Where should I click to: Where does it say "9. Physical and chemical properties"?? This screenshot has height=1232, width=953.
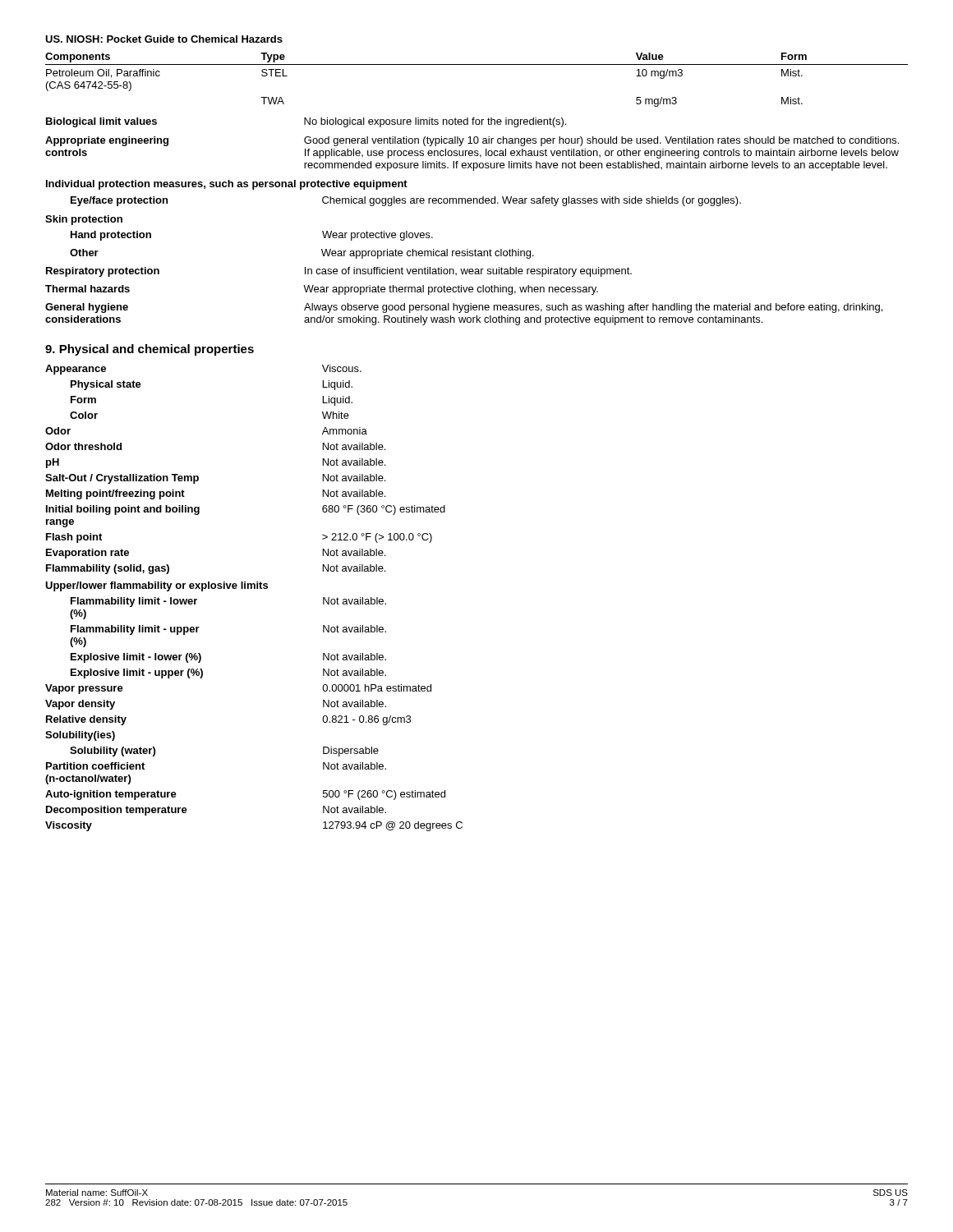pos(150,349)
